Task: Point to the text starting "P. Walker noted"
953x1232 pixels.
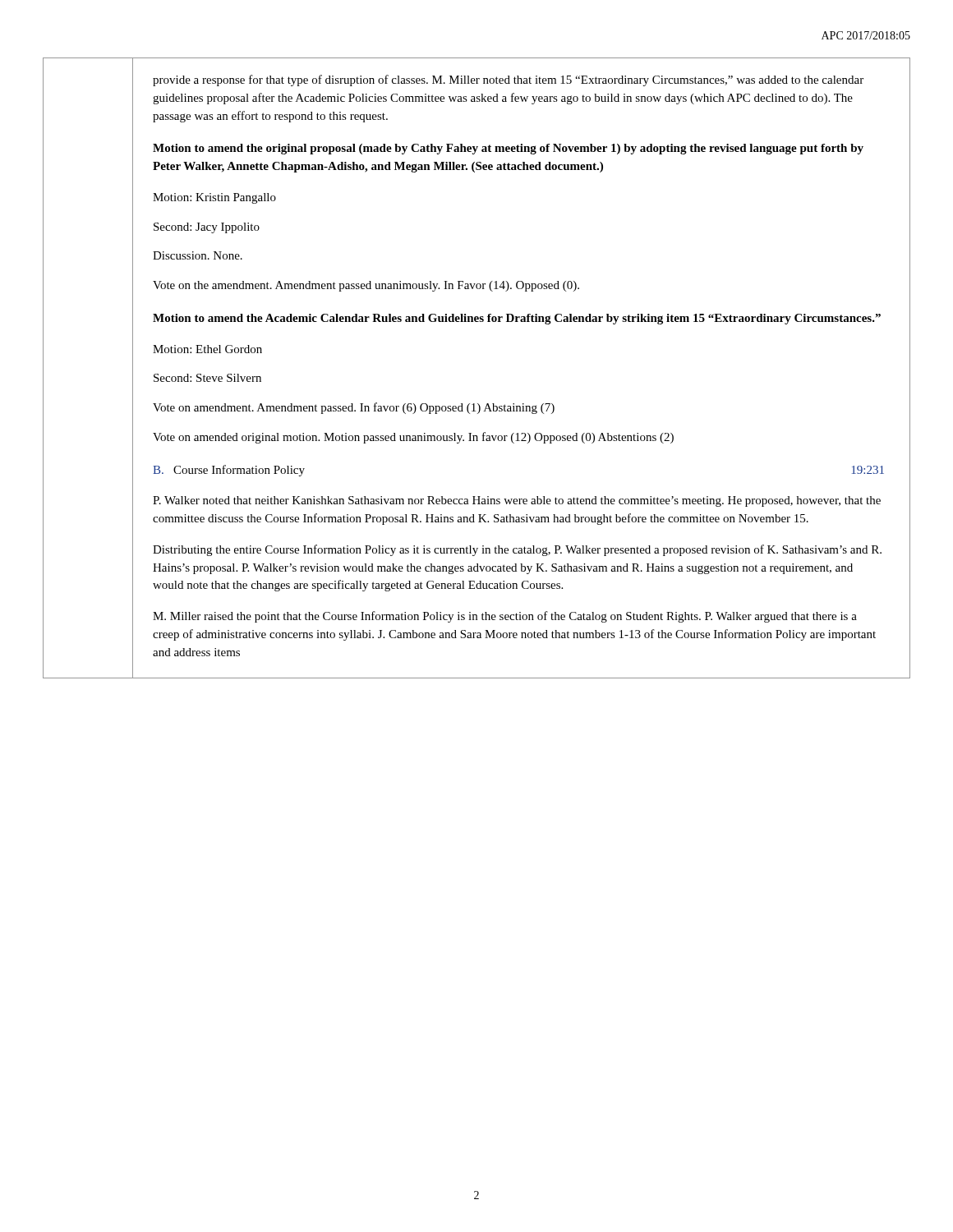Action: coord(519,510)
